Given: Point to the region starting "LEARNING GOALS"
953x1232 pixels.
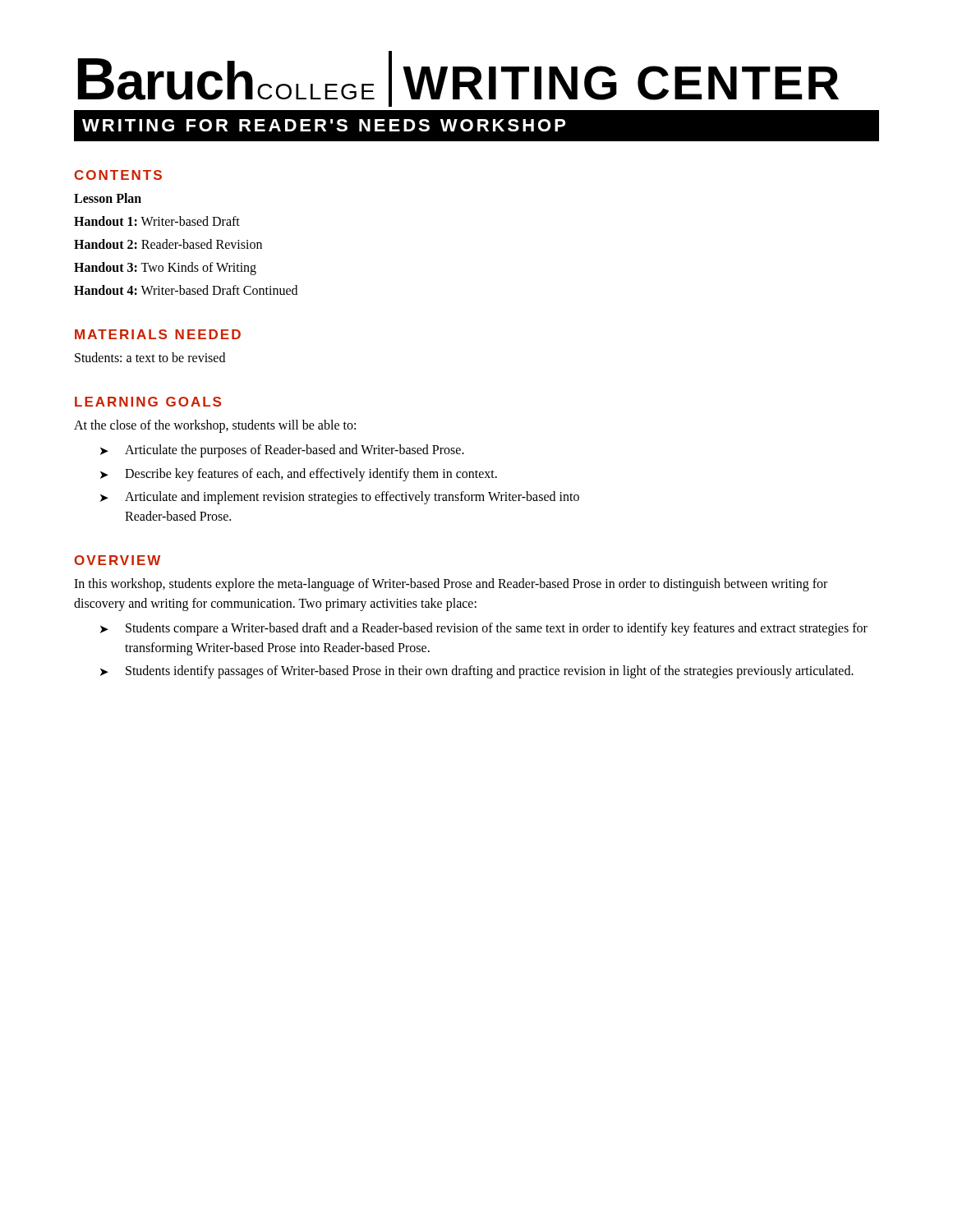Looking at the screenshot, I should (148, 402).
